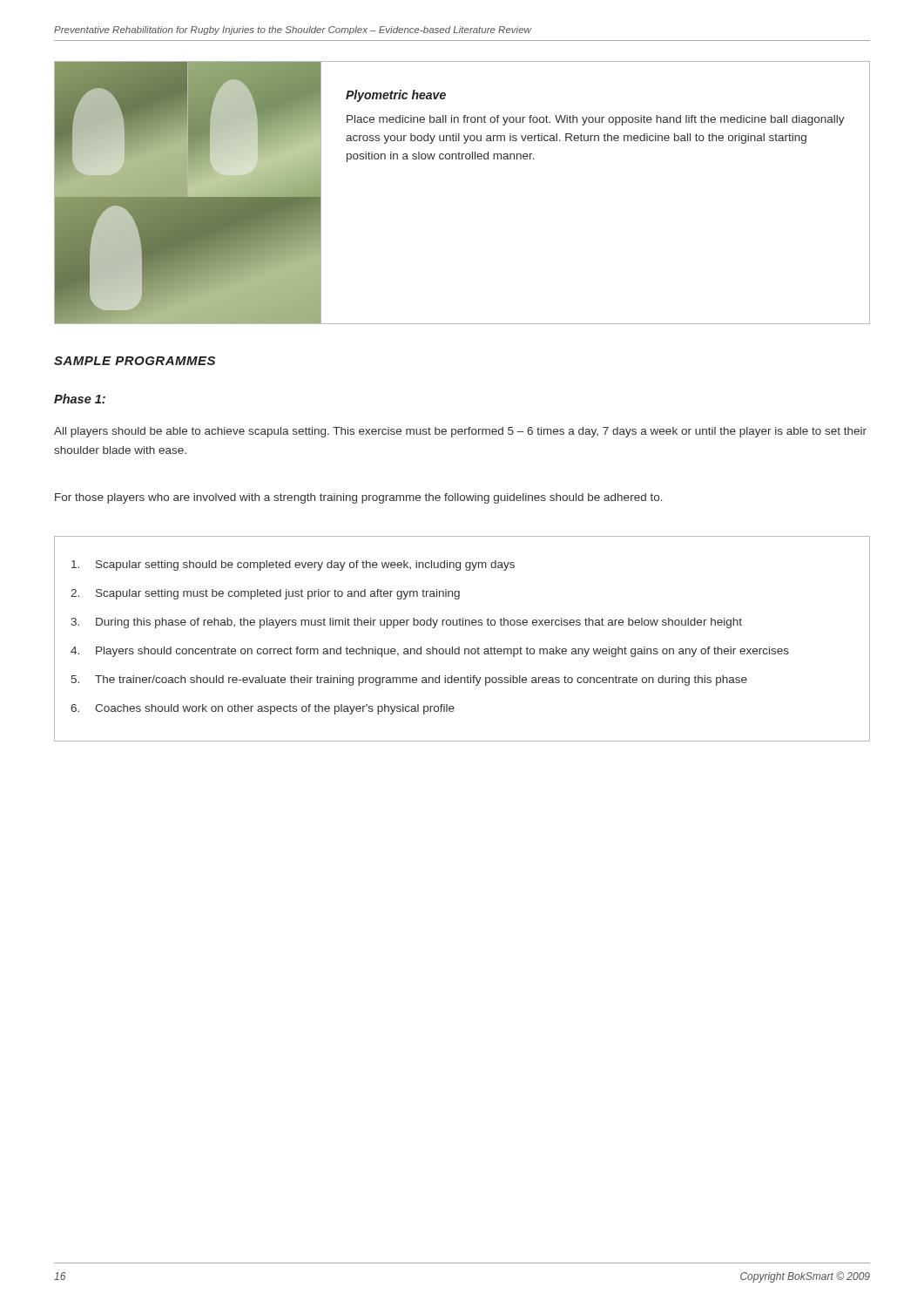924x1307 pixels.
Task: Find the element starting "3. During this phase of rehab, the"
Action: click(462, 622)
